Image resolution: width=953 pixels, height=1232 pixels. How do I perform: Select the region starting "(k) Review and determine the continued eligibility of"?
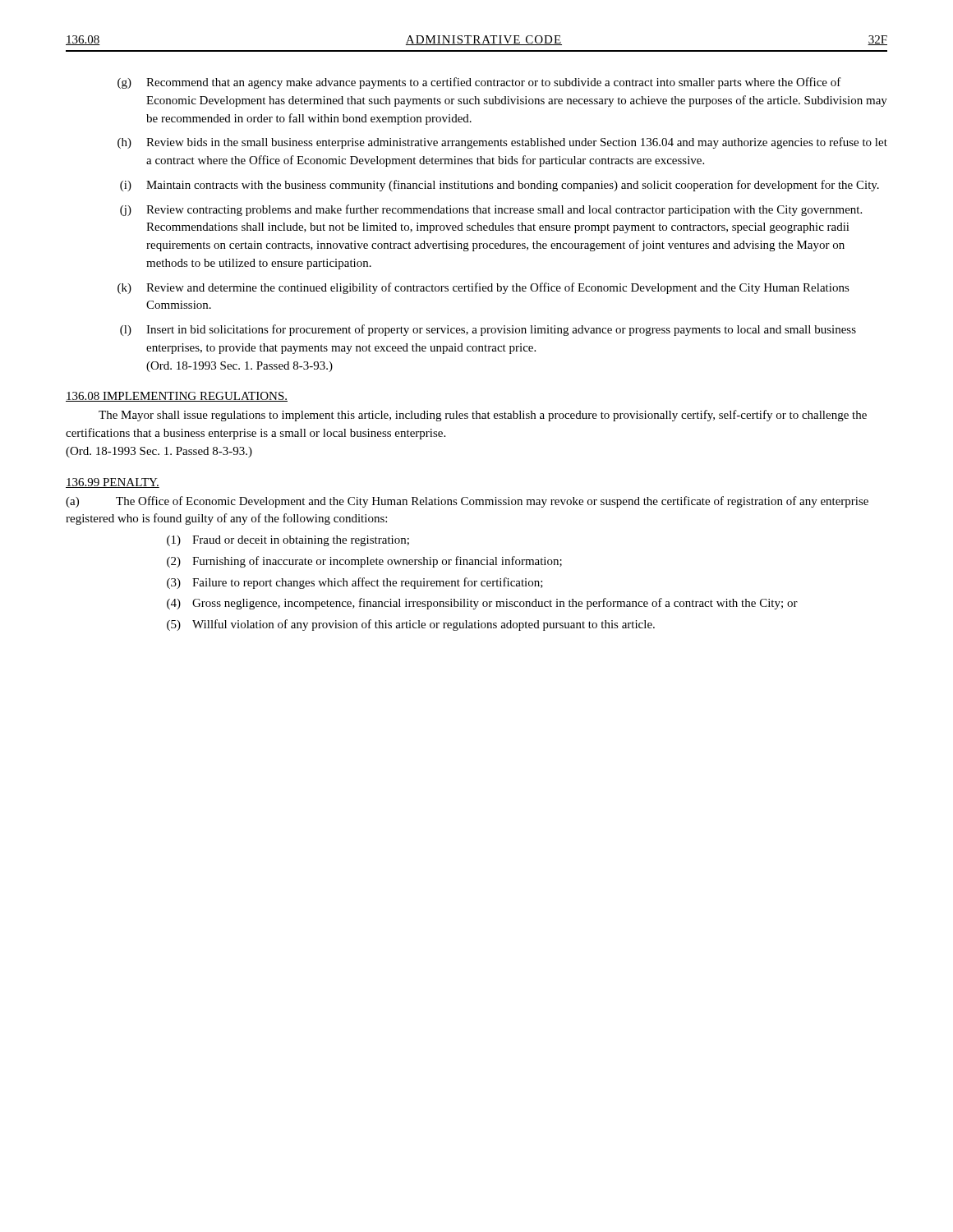click(476, 297)
